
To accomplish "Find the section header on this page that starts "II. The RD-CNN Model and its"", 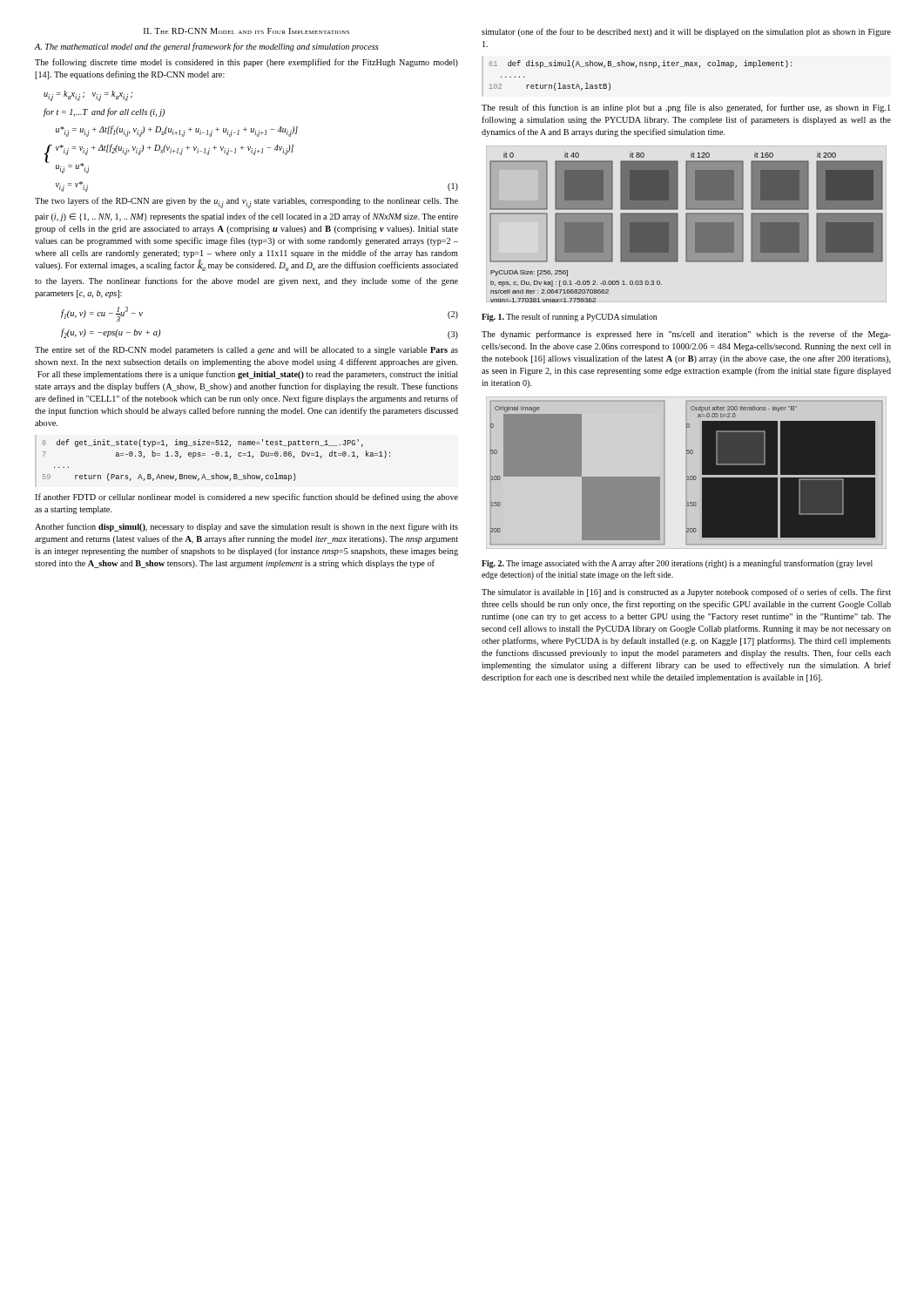I will [x=246, y=31].
